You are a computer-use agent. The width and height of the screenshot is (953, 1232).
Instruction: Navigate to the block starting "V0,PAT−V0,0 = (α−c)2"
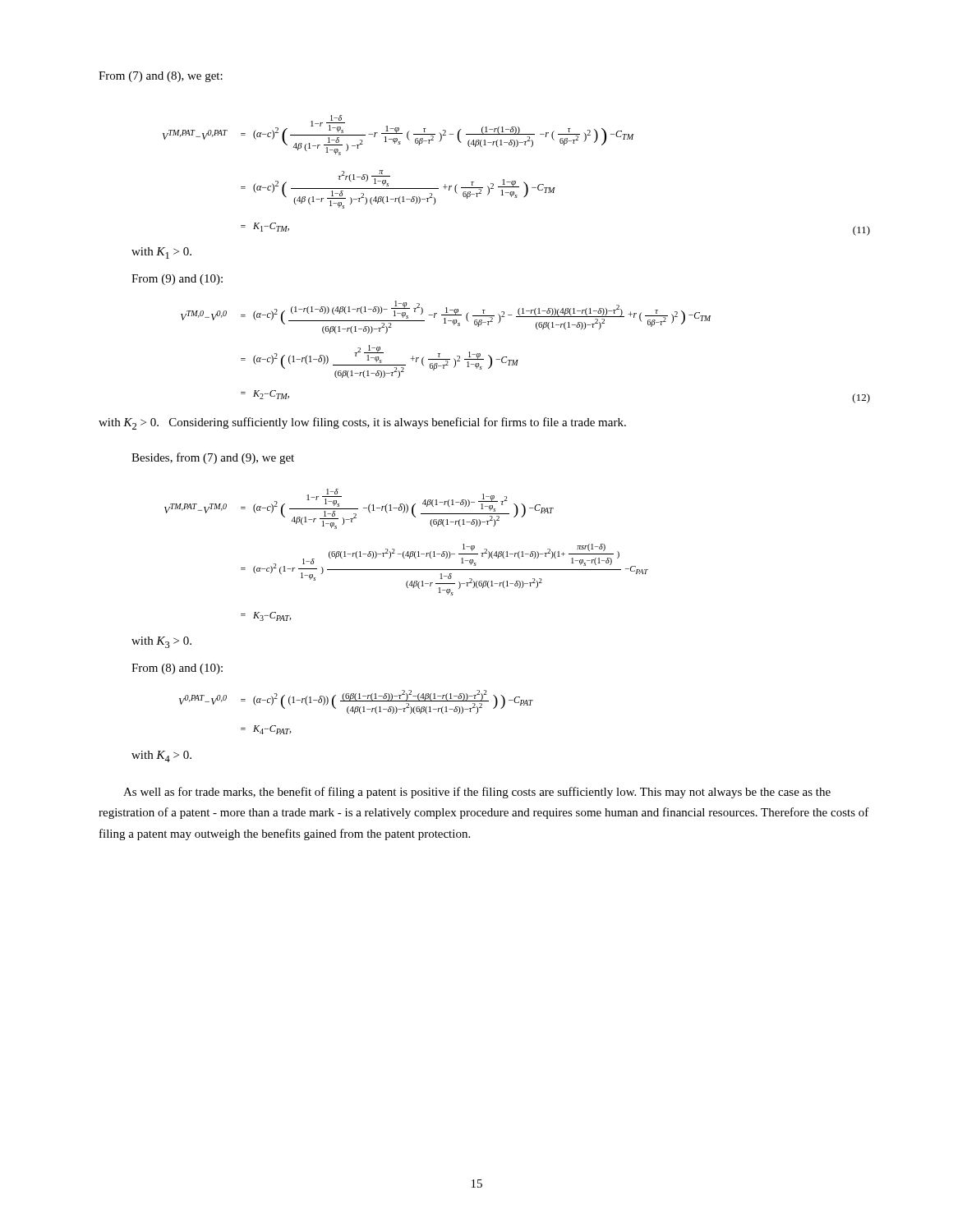pos(485,712)
